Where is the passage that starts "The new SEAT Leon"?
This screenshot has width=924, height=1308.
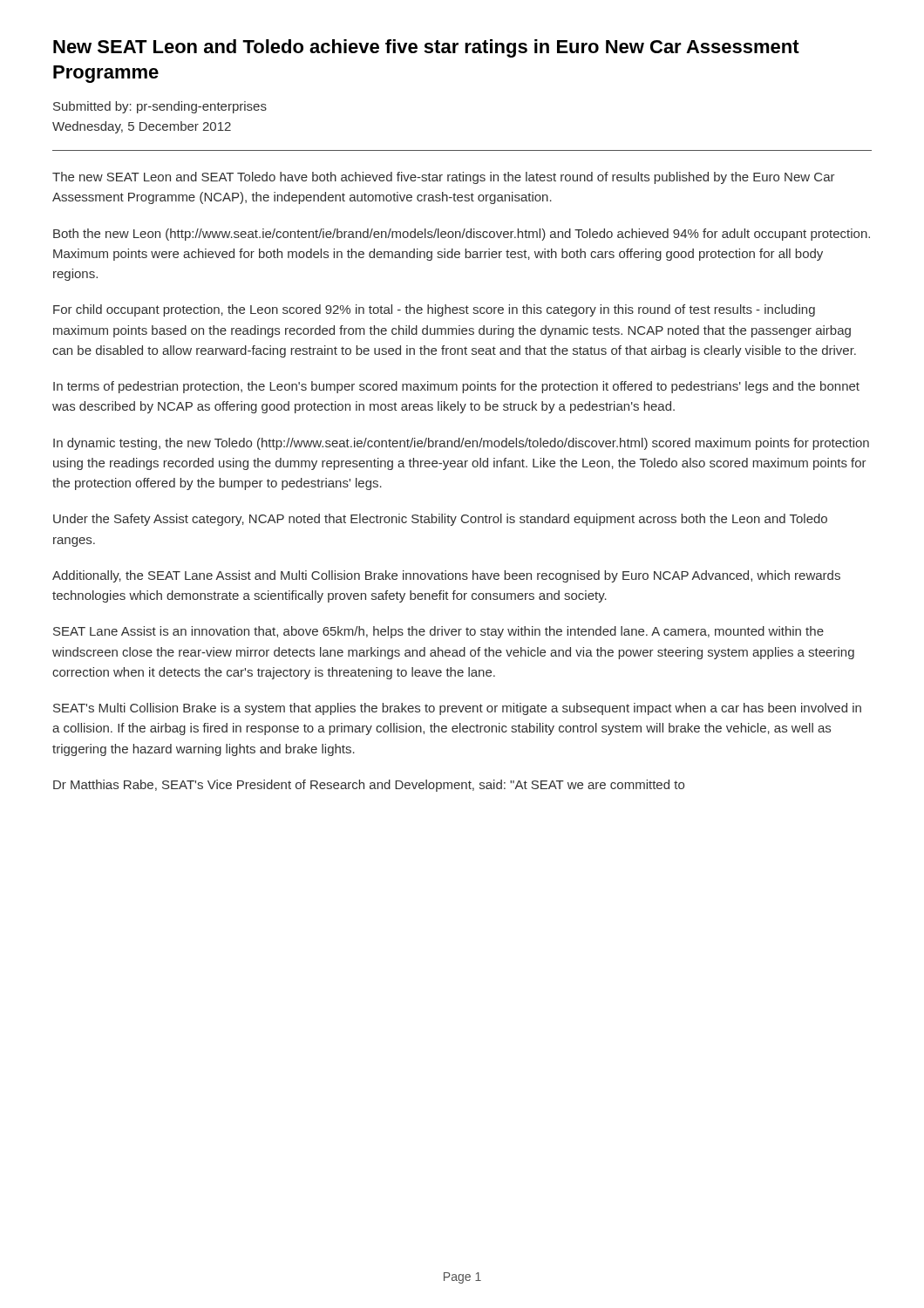click(x=443, y=187)
